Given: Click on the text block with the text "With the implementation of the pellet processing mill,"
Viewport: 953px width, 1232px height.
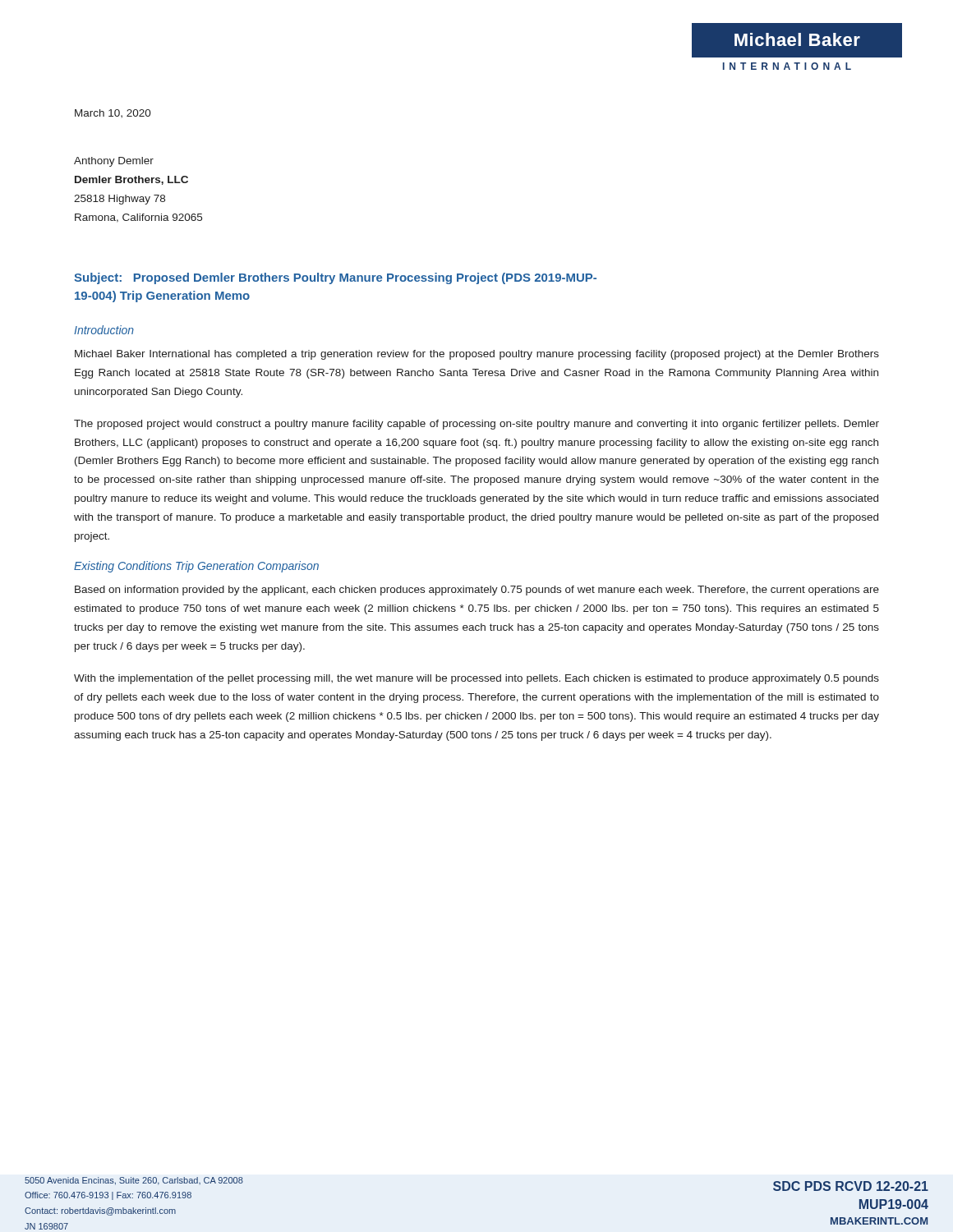Looking at the screenshot, I should [x=476, y=706].
